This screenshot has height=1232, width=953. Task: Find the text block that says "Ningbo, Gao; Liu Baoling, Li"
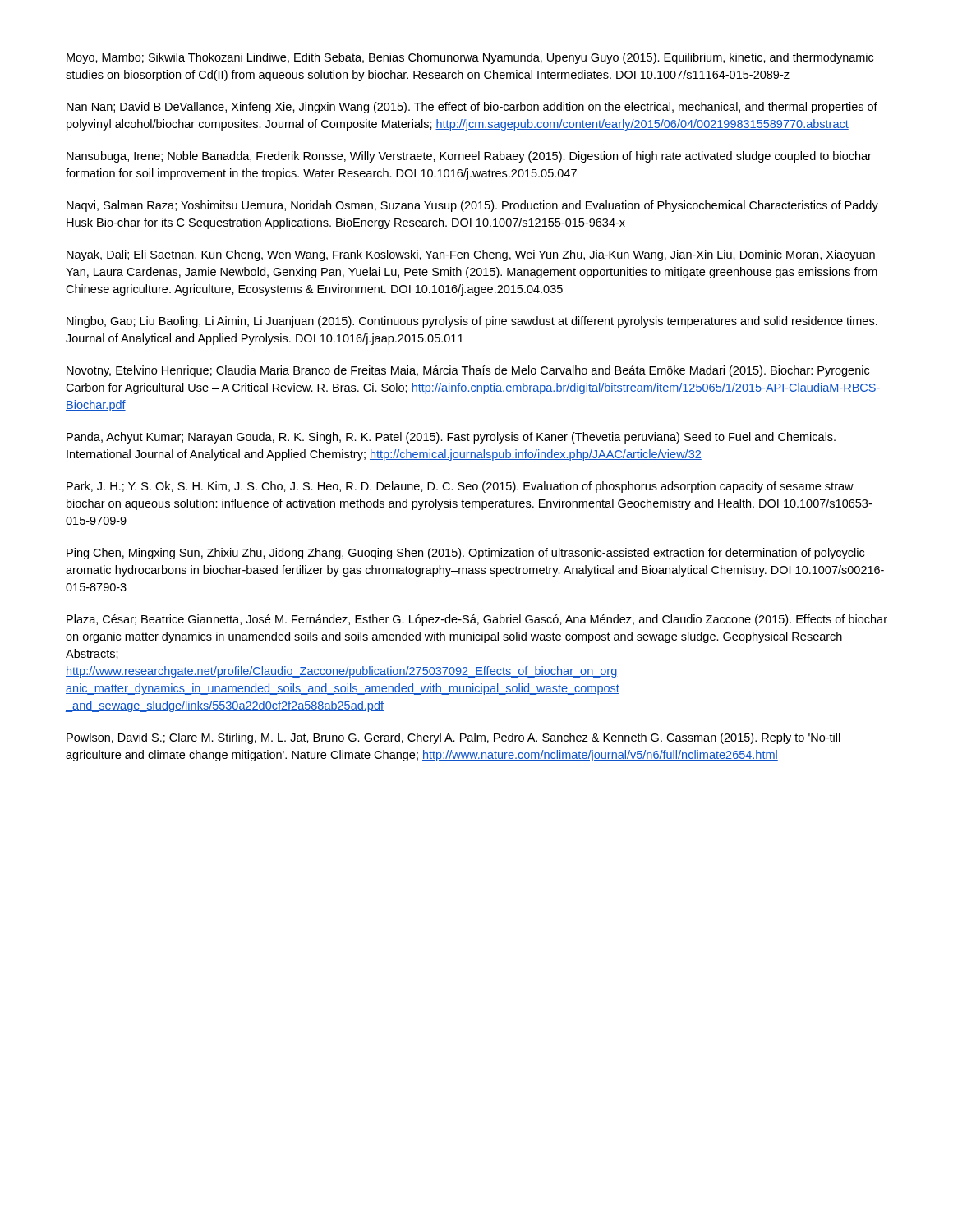[x=472, y=330]
